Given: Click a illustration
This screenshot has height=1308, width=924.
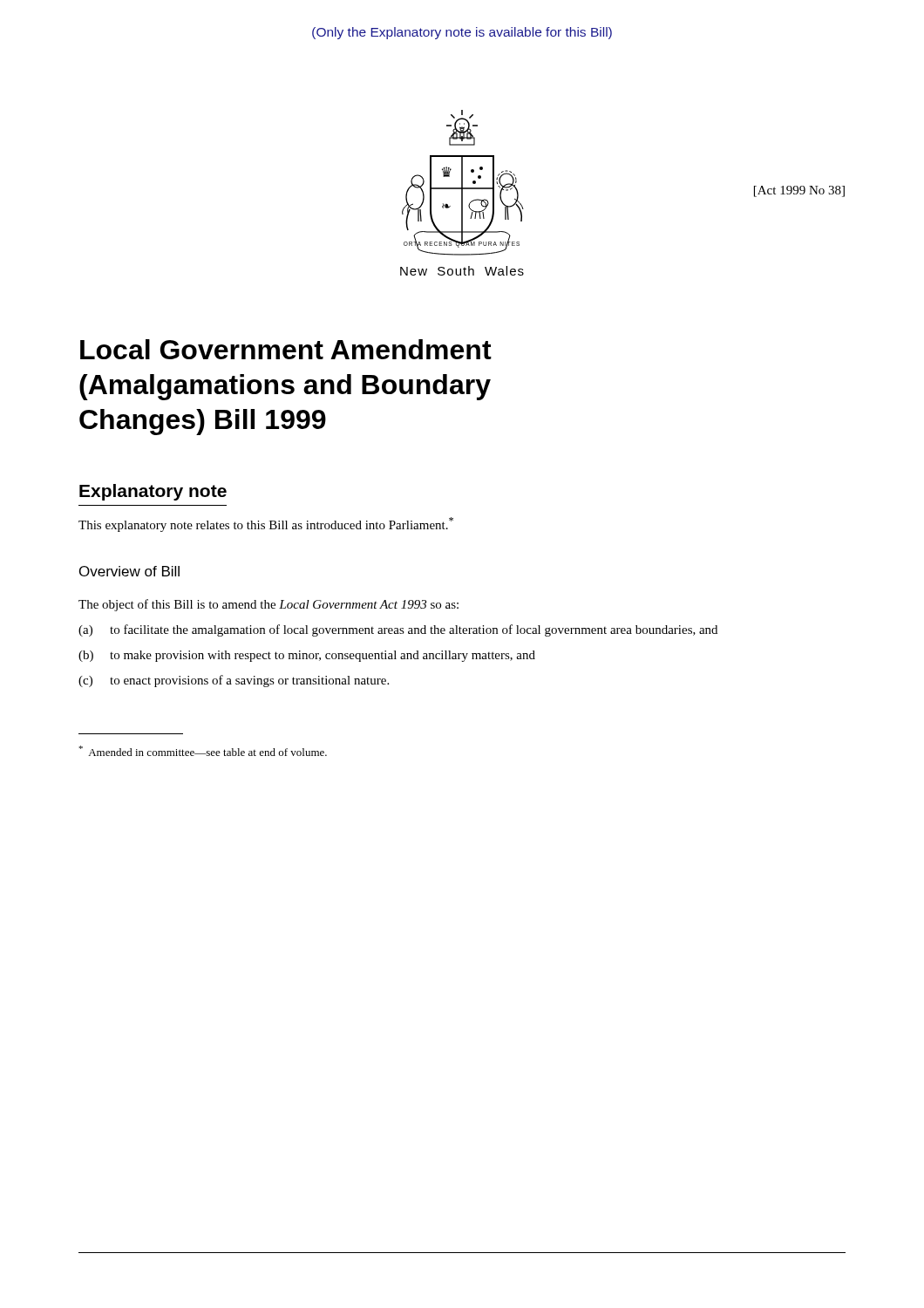Looking at the screenshot, I should (462, 184).
